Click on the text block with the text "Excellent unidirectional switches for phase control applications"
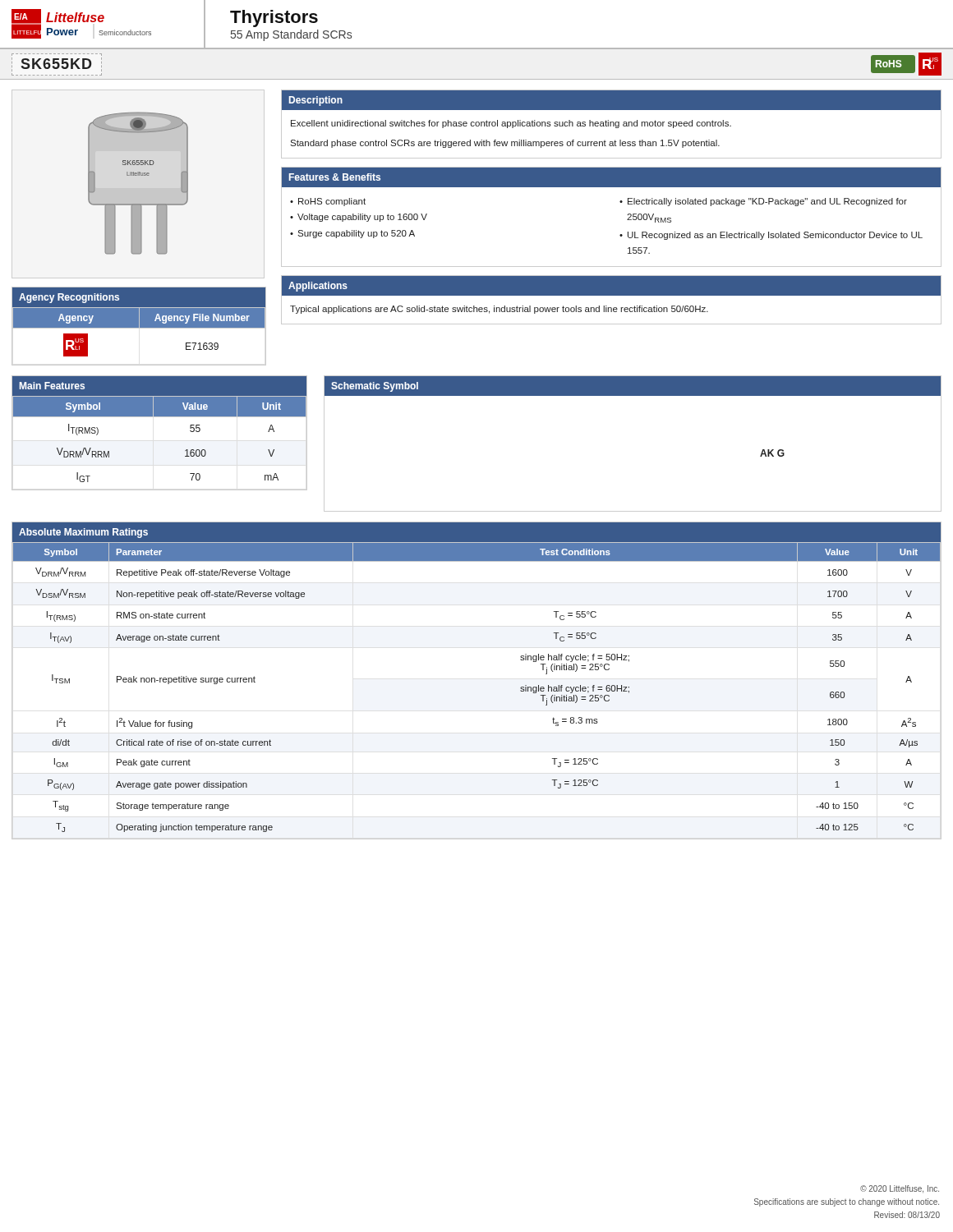Image resolution: width=953 pixels, height=1232 pixels. coord(511,123)
